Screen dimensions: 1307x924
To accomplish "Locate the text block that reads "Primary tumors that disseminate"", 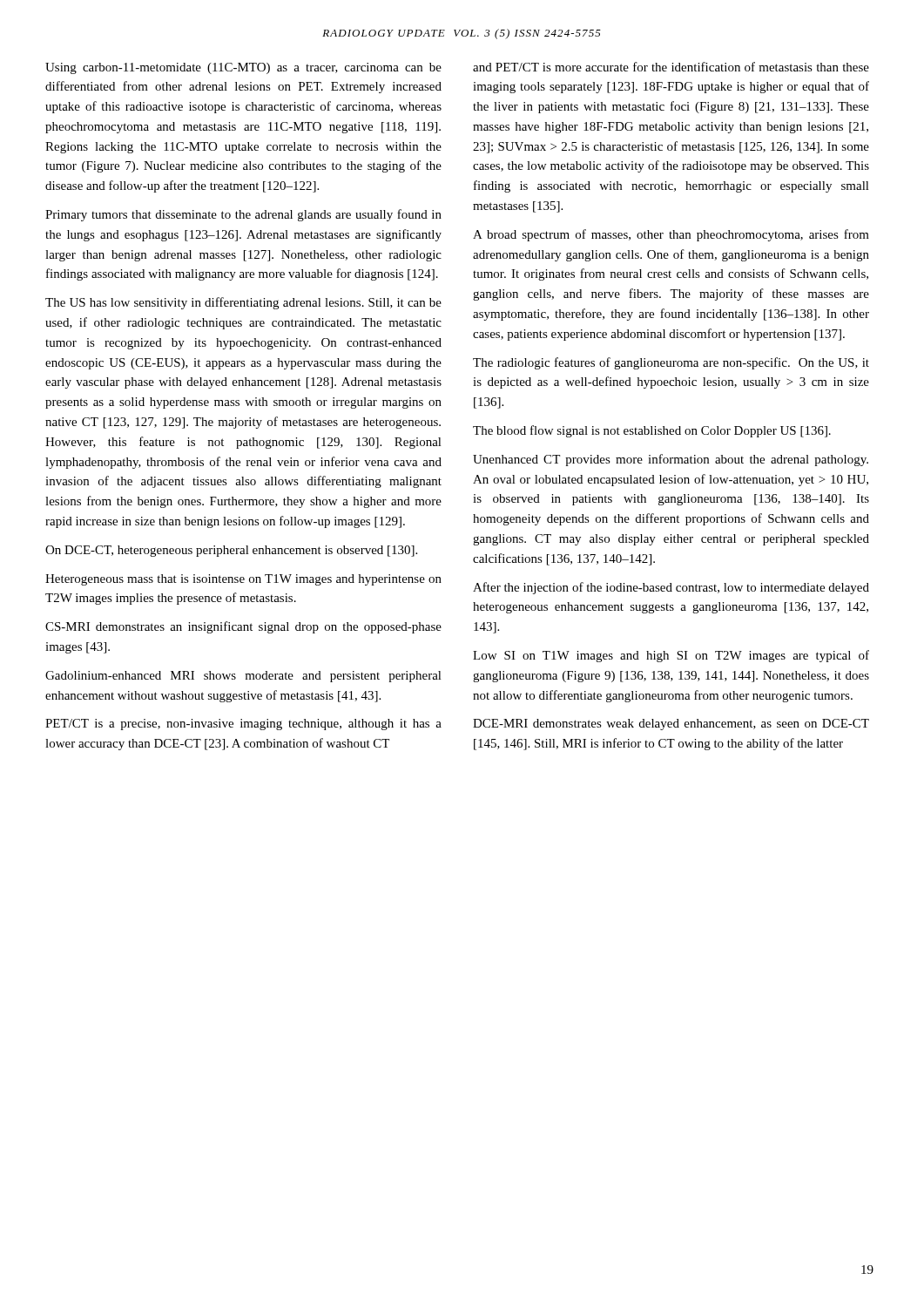I will [243, 245].
